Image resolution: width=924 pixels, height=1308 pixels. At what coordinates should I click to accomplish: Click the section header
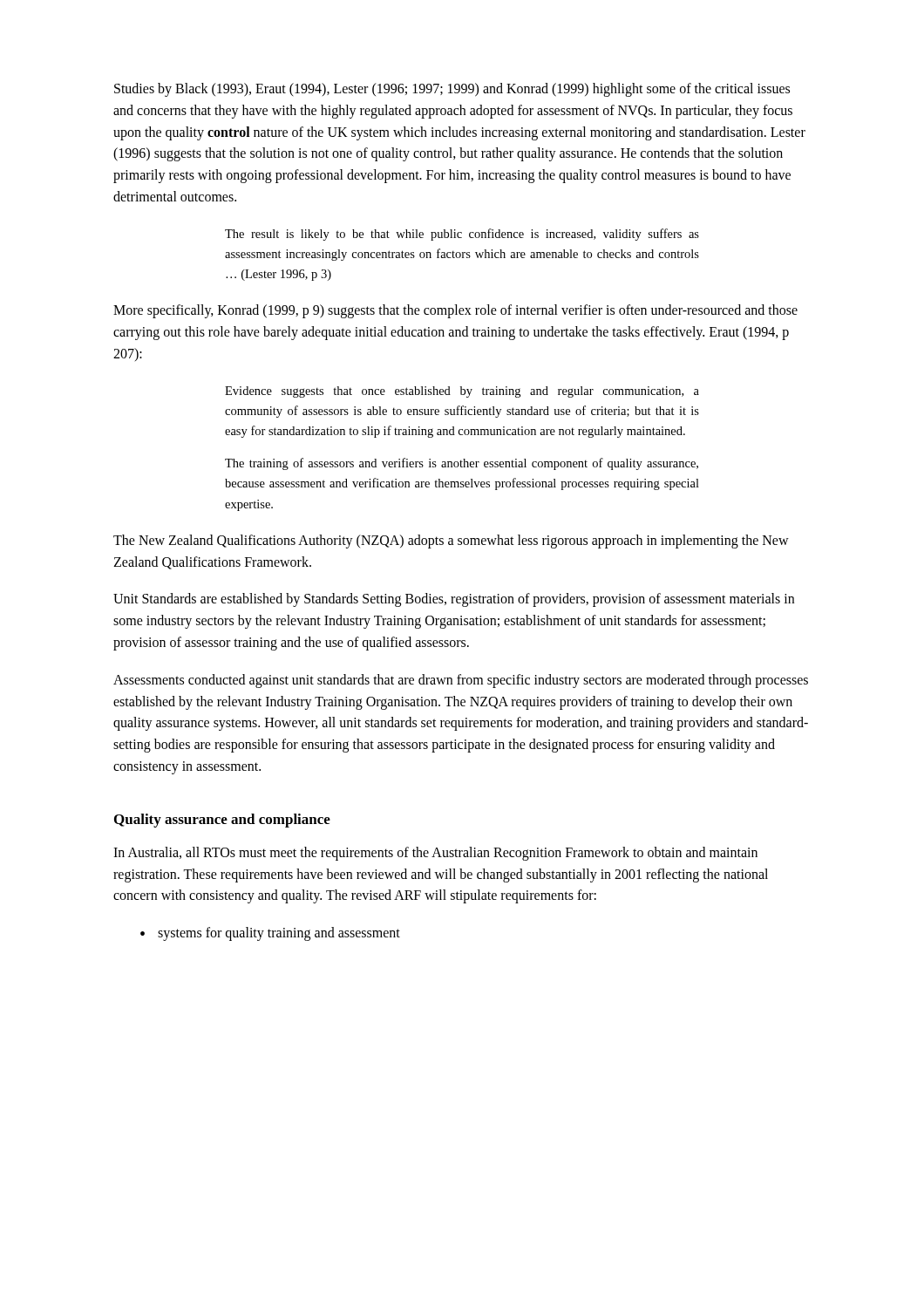tap(222, 819)
